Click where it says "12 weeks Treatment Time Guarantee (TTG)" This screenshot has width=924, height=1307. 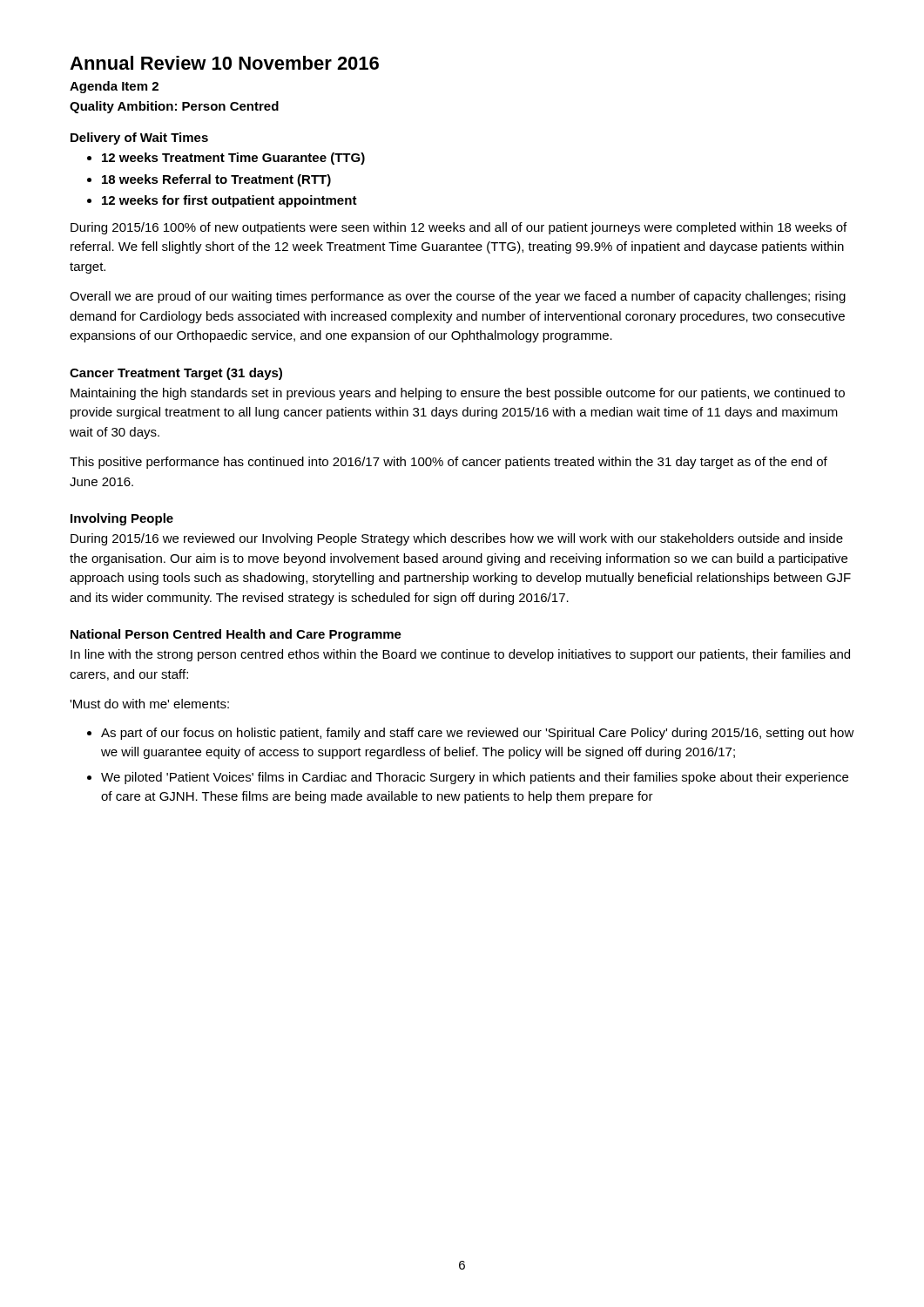pyautogui.click(x=233, y=157)
